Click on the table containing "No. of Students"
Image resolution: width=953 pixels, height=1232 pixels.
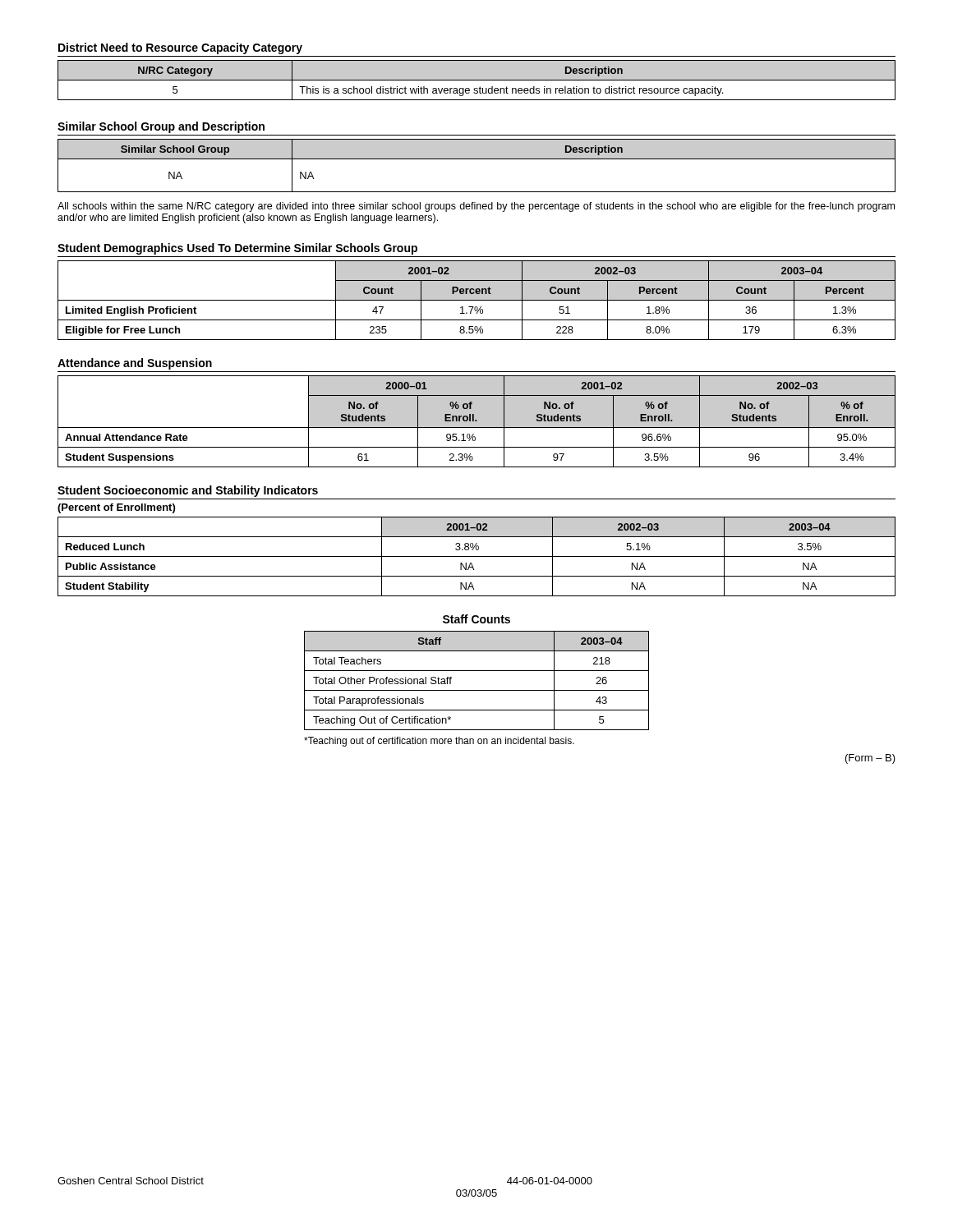476,421
